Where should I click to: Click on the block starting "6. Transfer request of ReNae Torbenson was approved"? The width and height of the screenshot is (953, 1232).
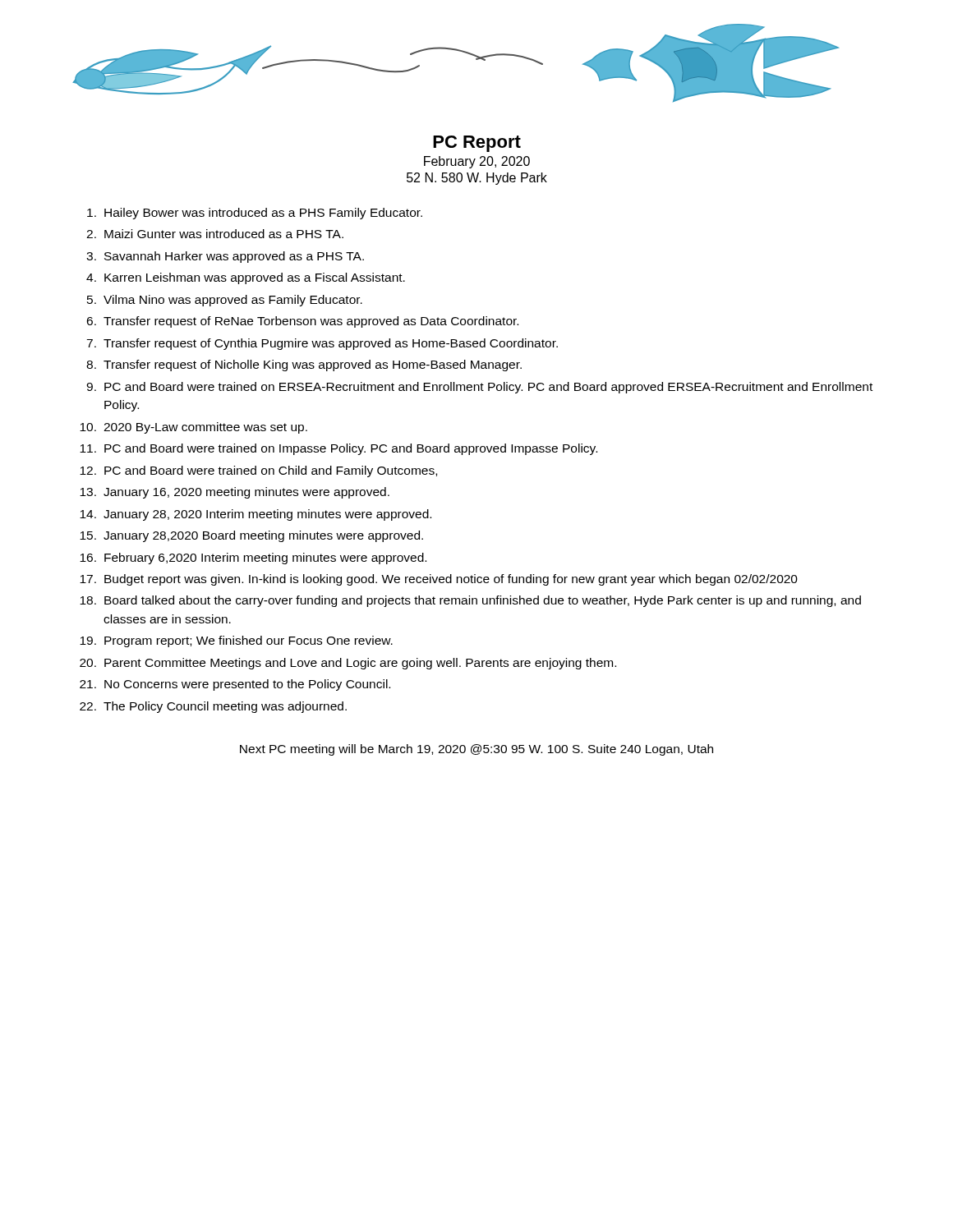pos(476,322)
